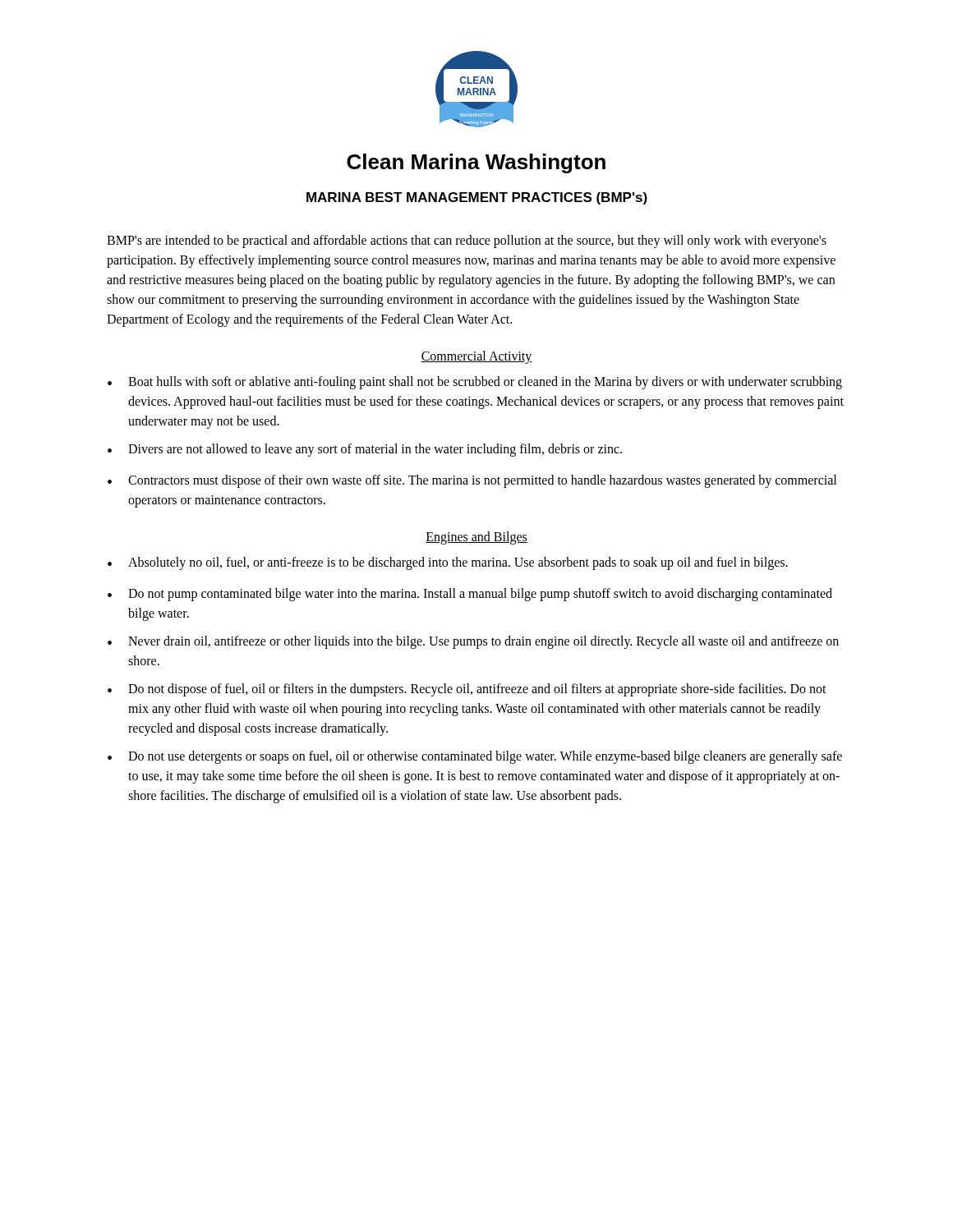This screenshot has height=1232, width=953.
Task: Click on the block starting "• Absolutely no oil, fuel, or anti-freeze"
Action: click(x=476, y=564)
